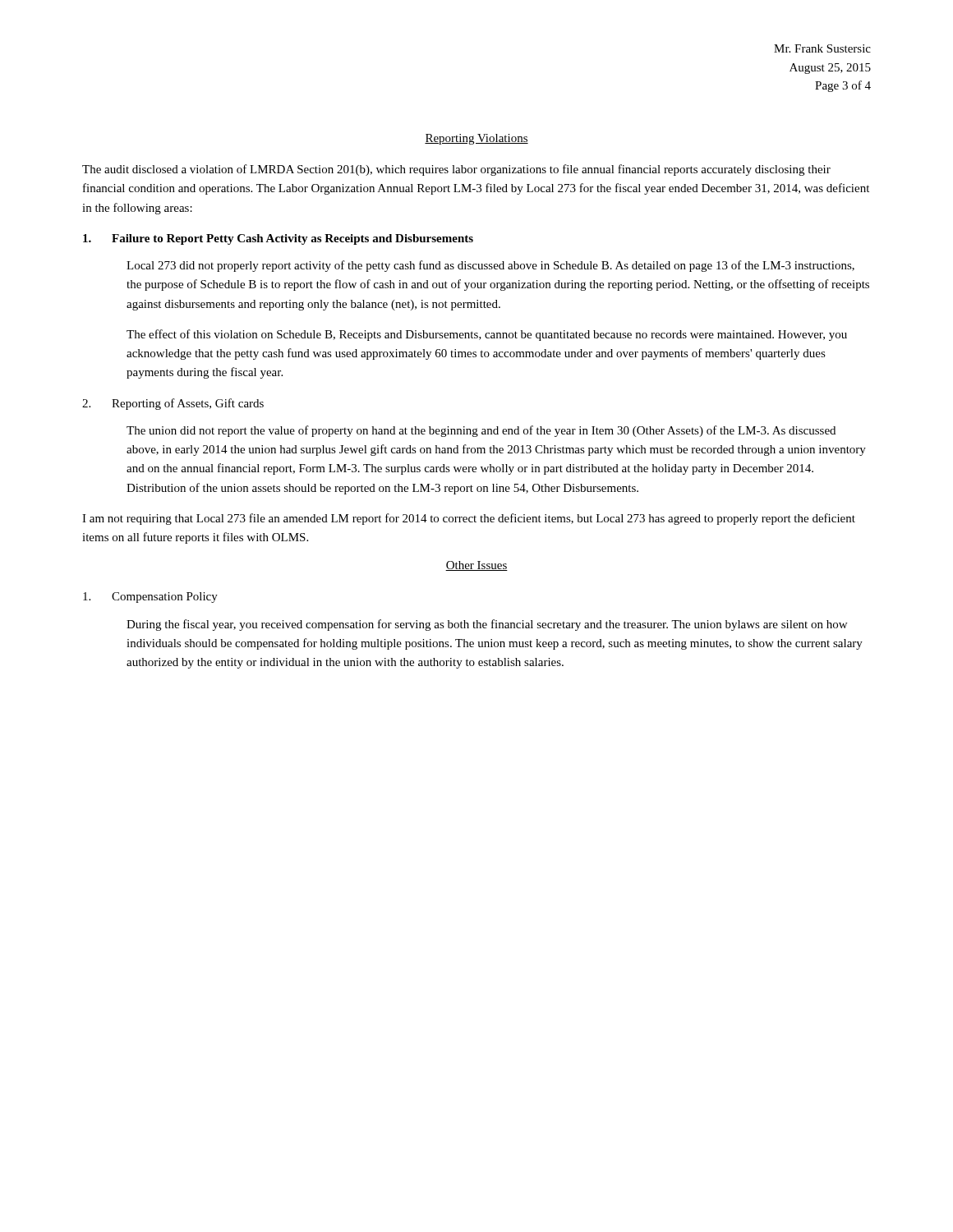Click the passage that begins "2. Reporting of Assets, Gift"
Image resolution: width=953 pixels, height=1232 pixels.
pos(173,404)
